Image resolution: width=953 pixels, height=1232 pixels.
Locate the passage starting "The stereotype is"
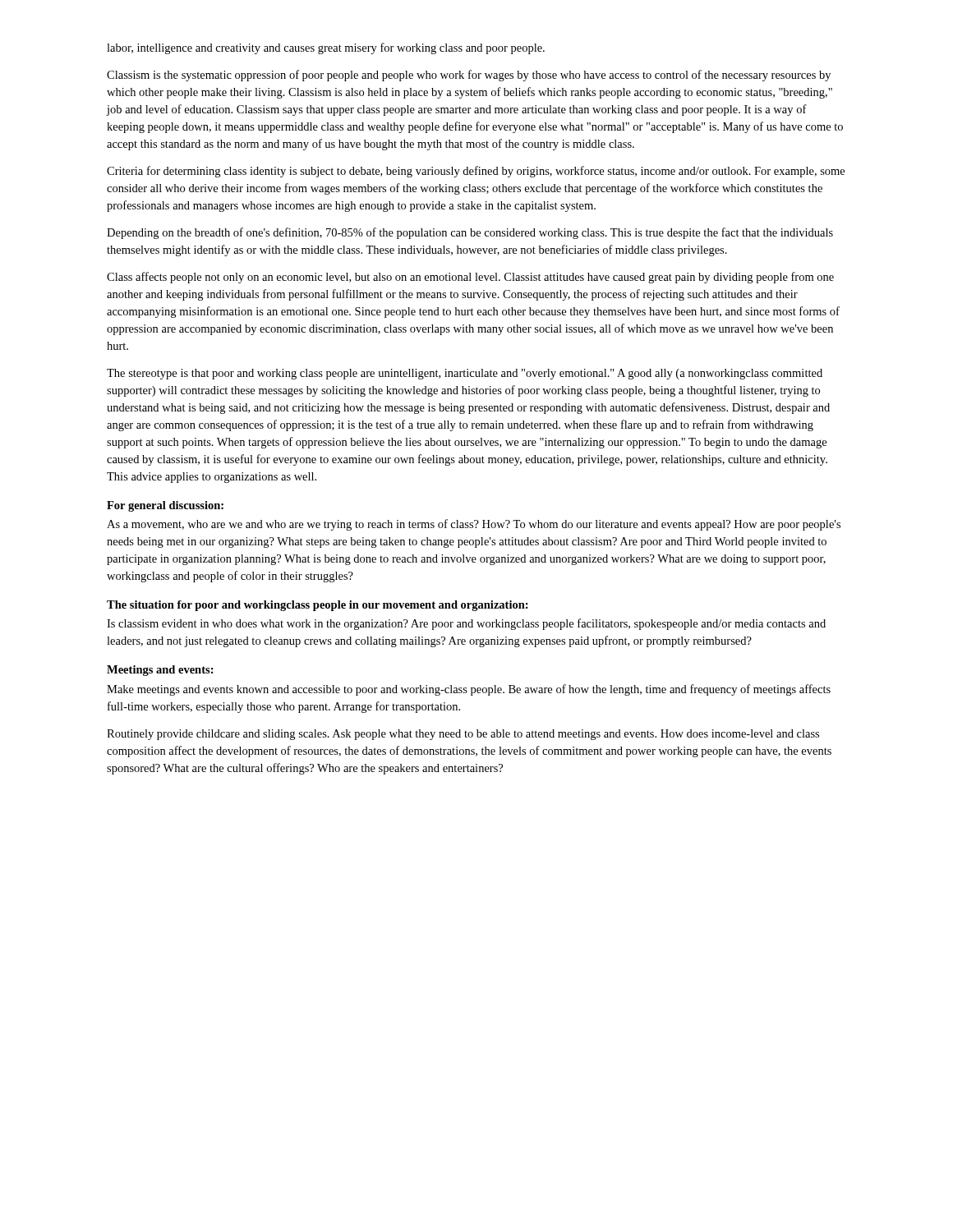point(468,425)
